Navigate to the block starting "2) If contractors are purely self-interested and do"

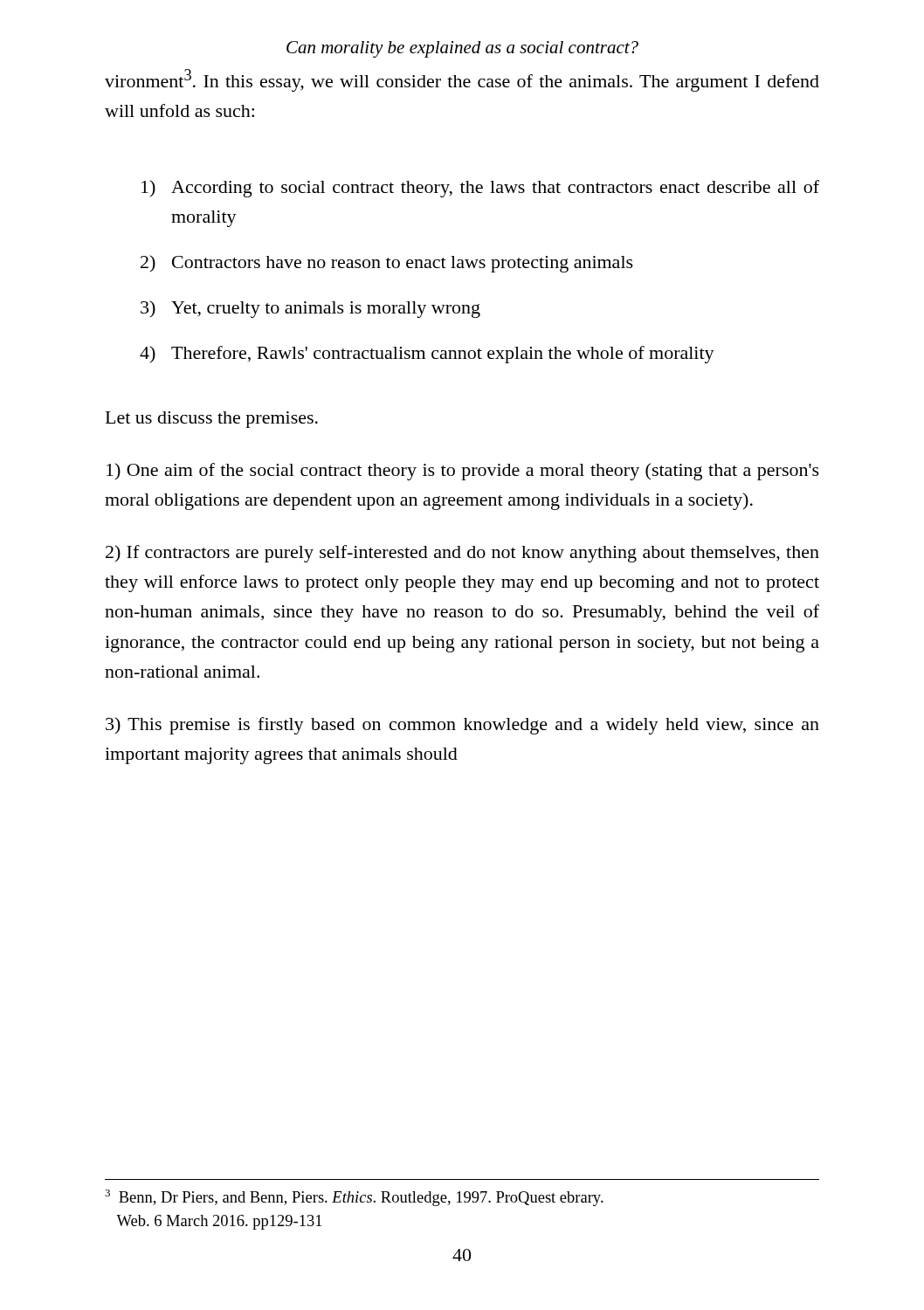[x=462, y=611]
